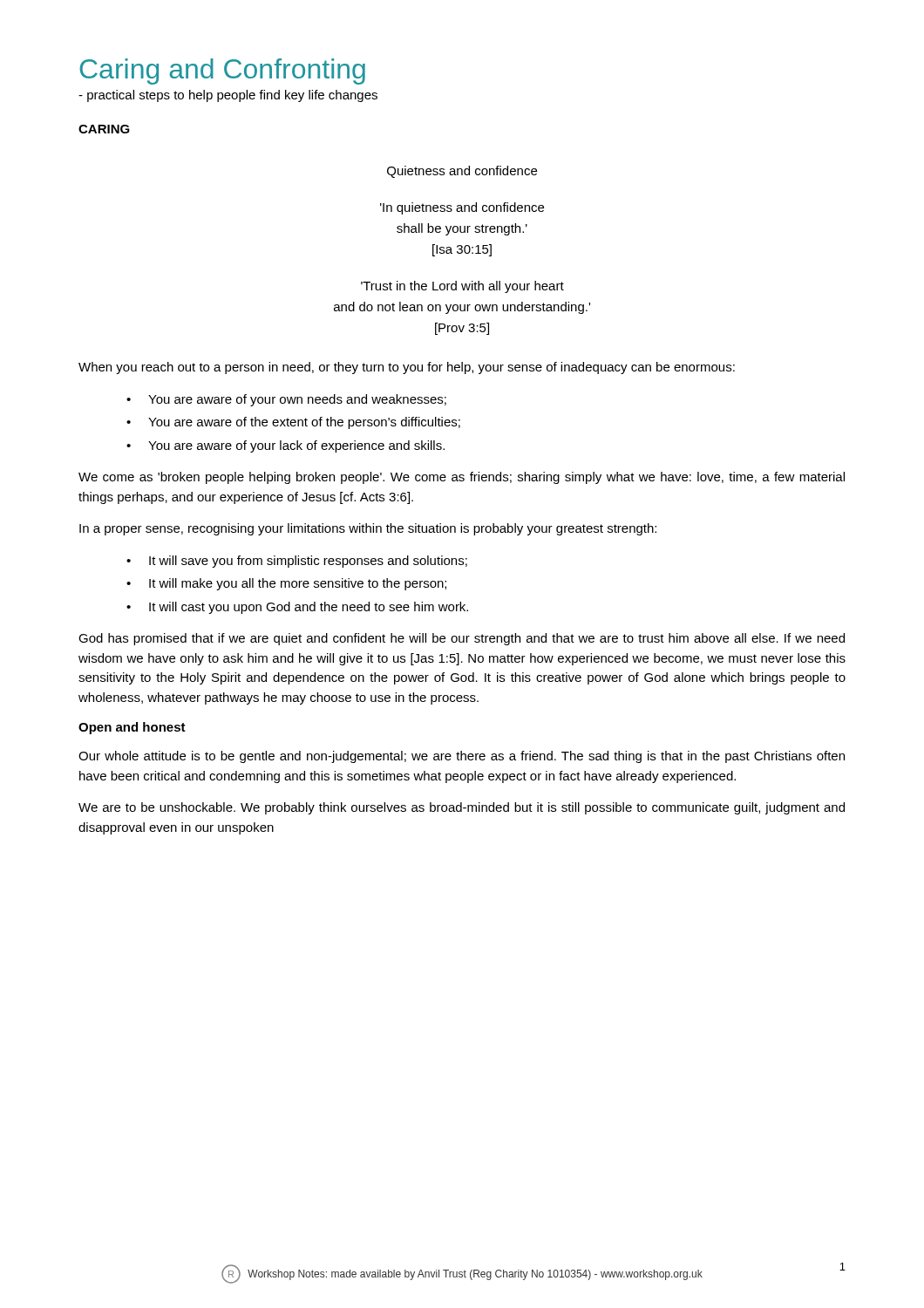The height and width of the screenshot is (1308, 924).
Task: Find the block on this page that starts "When you reach out to"
Action: [407, 367]
